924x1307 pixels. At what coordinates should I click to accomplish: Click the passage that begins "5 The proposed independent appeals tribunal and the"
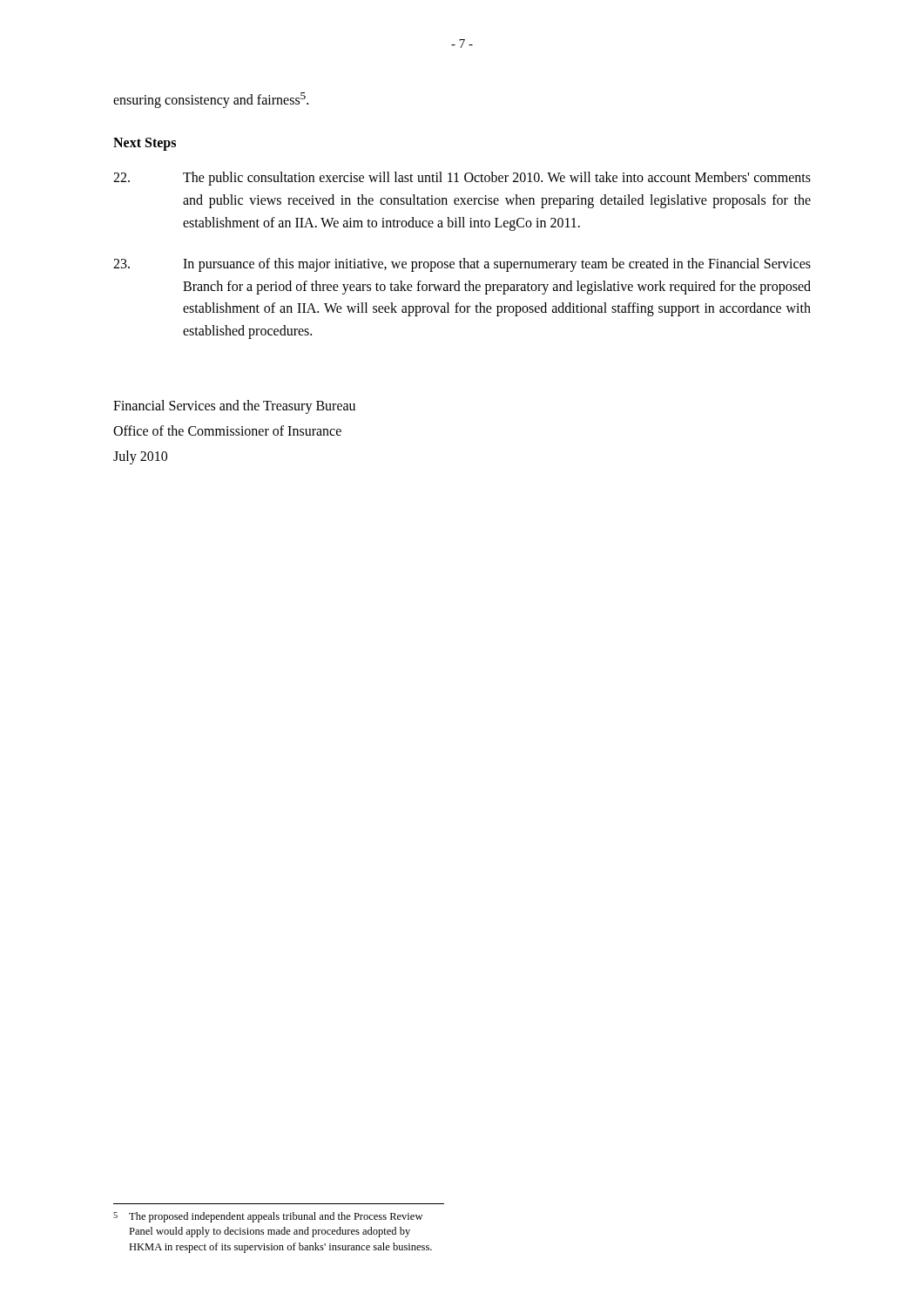pyautogui.click(x=279, y=1232)
